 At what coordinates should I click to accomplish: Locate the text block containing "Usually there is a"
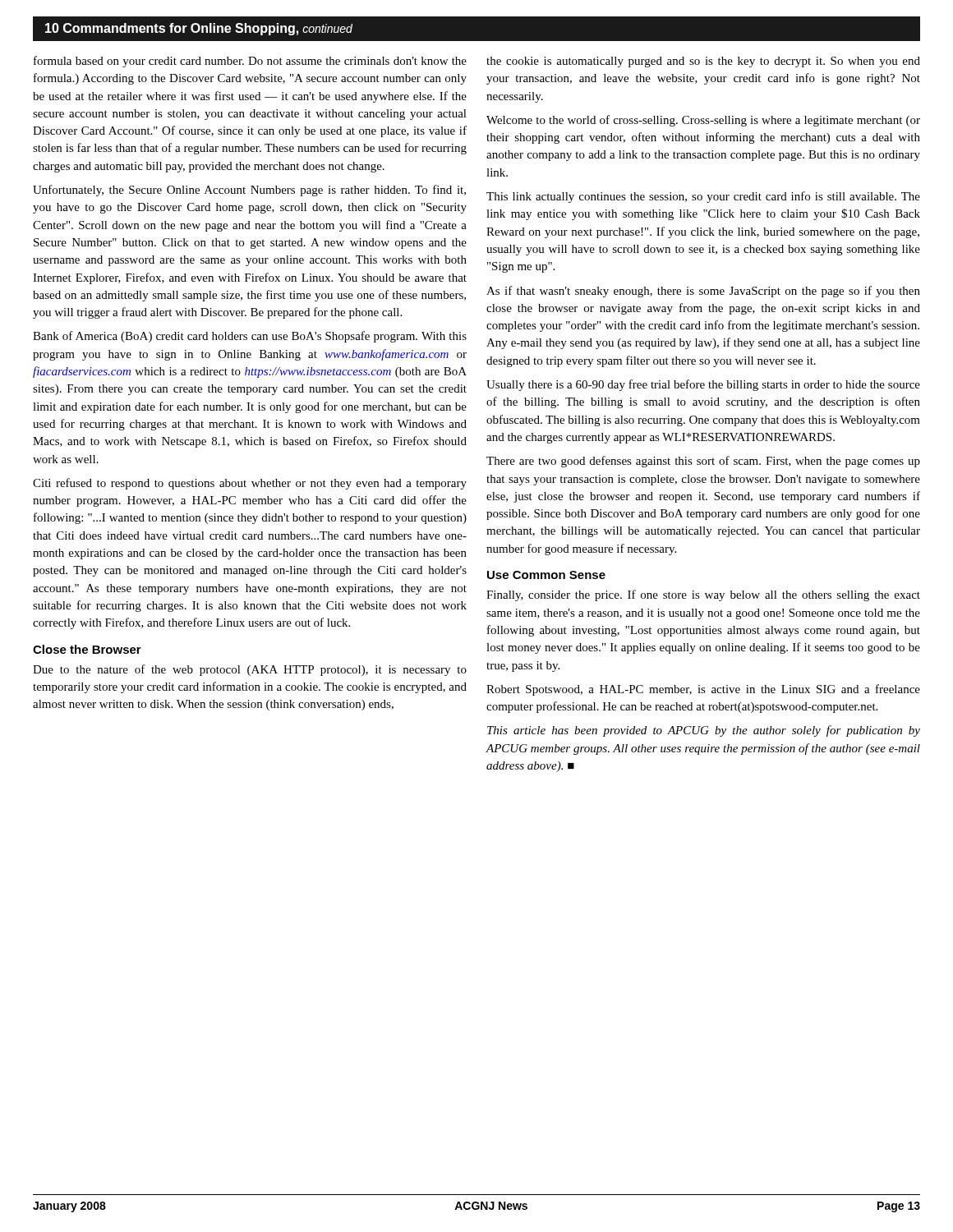tap(703, 411)
